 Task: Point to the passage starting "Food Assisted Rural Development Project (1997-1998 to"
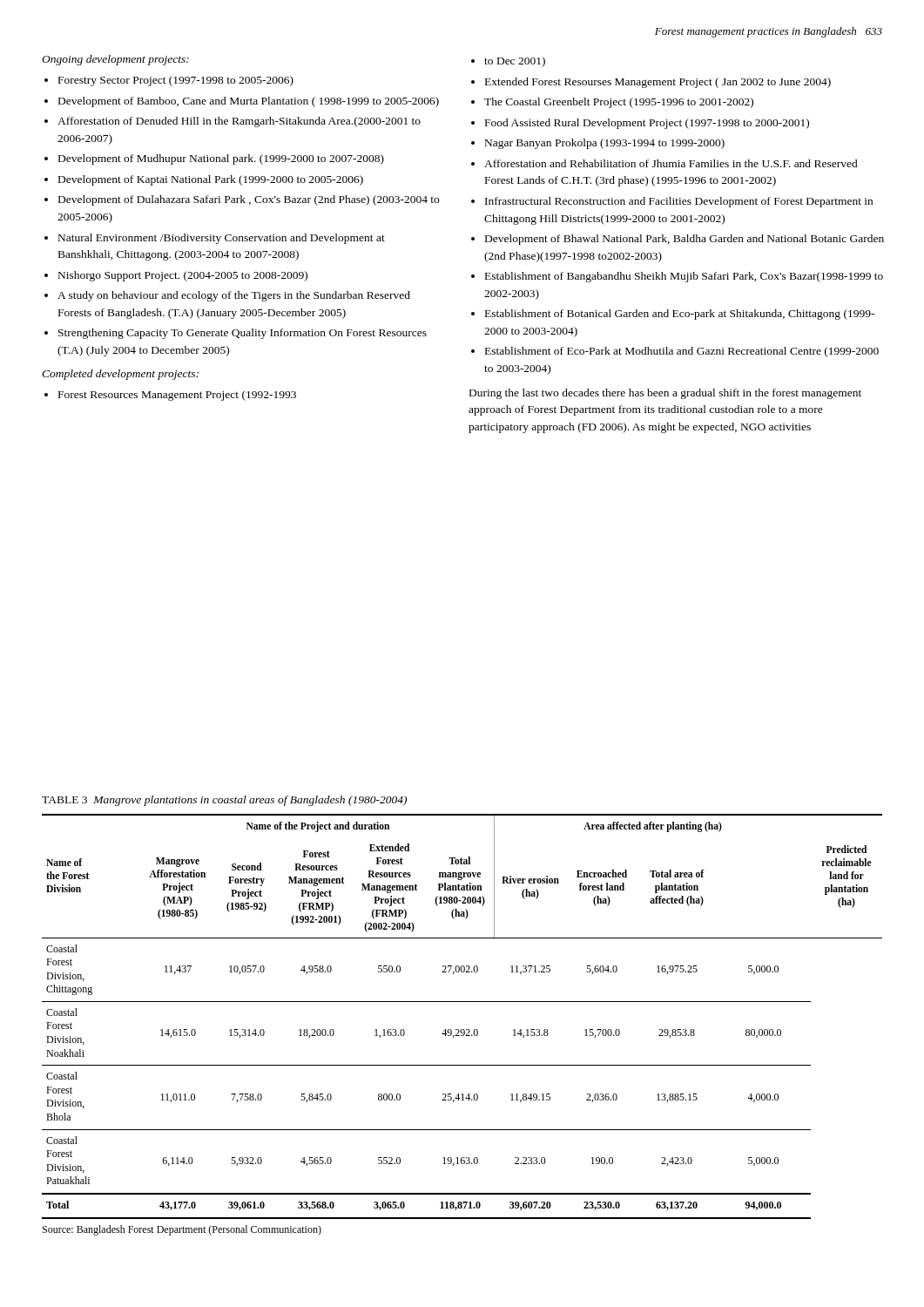647,122
